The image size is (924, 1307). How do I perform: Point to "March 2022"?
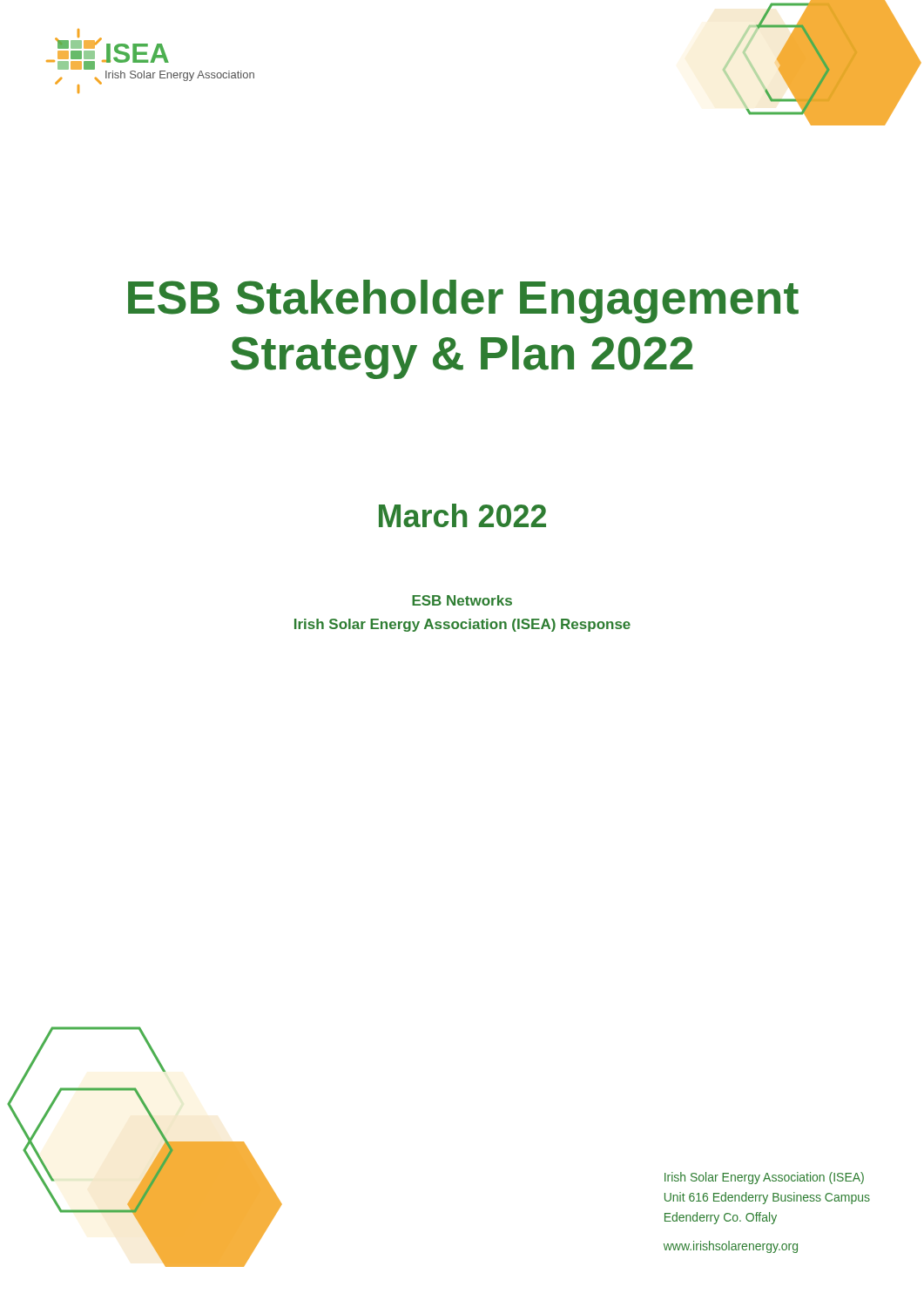coord(462,516)
